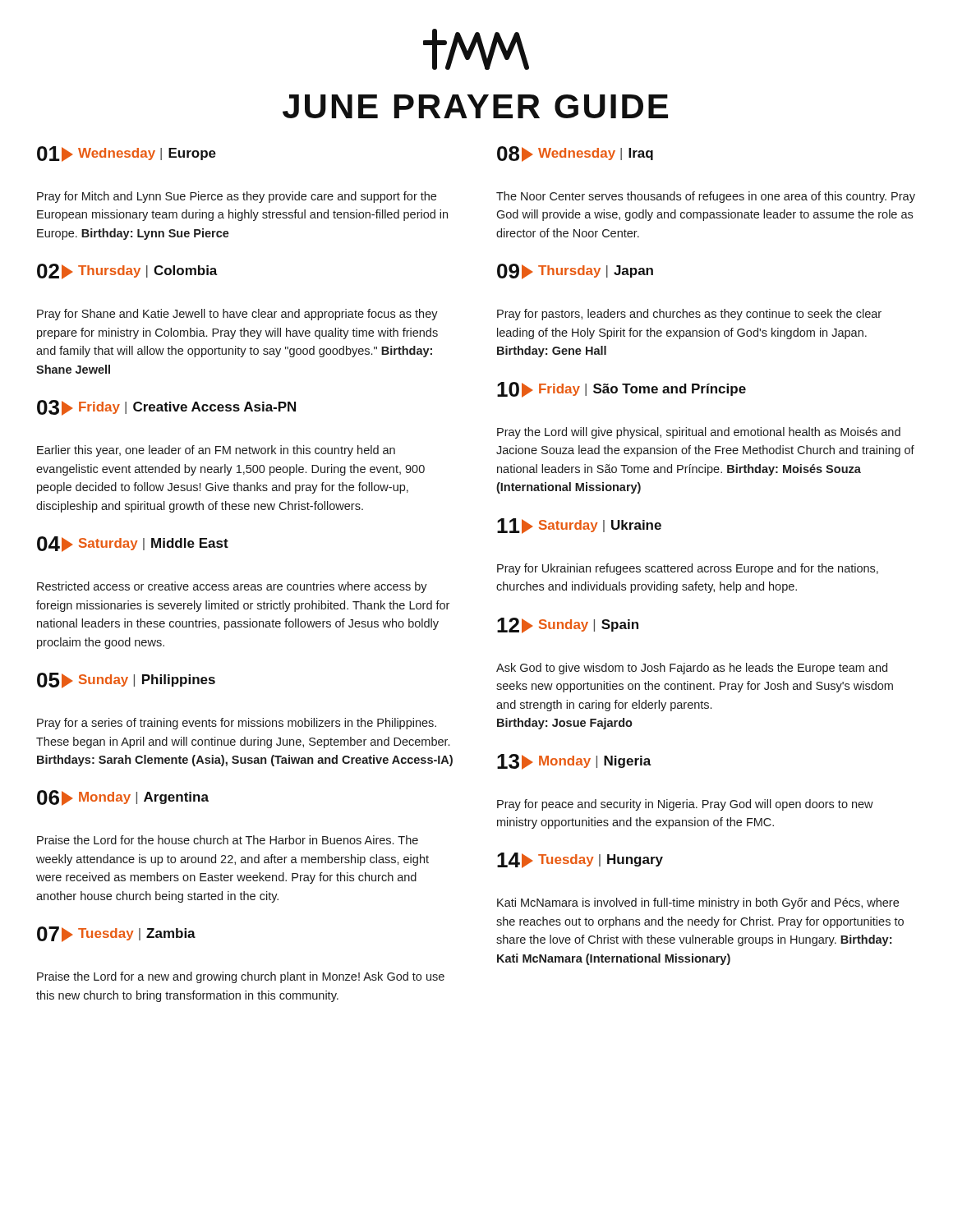The width and height of the screenshot is (953, 1232).
Task: Locate the passage starting "Ask God to give wisdom to Josh Fajardo"
Action: [707, 695]
